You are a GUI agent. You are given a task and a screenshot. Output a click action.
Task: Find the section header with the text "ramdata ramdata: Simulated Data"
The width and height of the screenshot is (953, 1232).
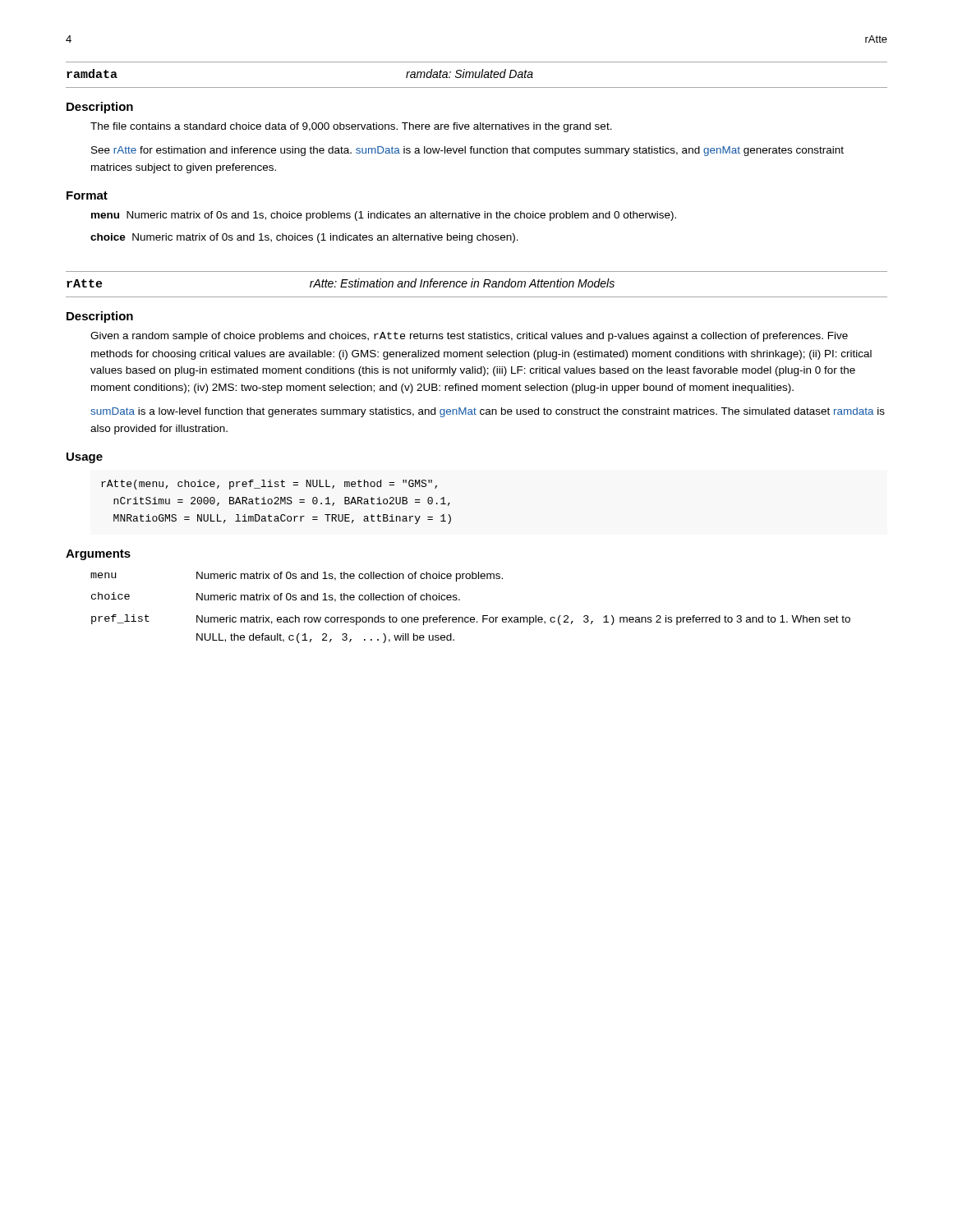(435, 75)
